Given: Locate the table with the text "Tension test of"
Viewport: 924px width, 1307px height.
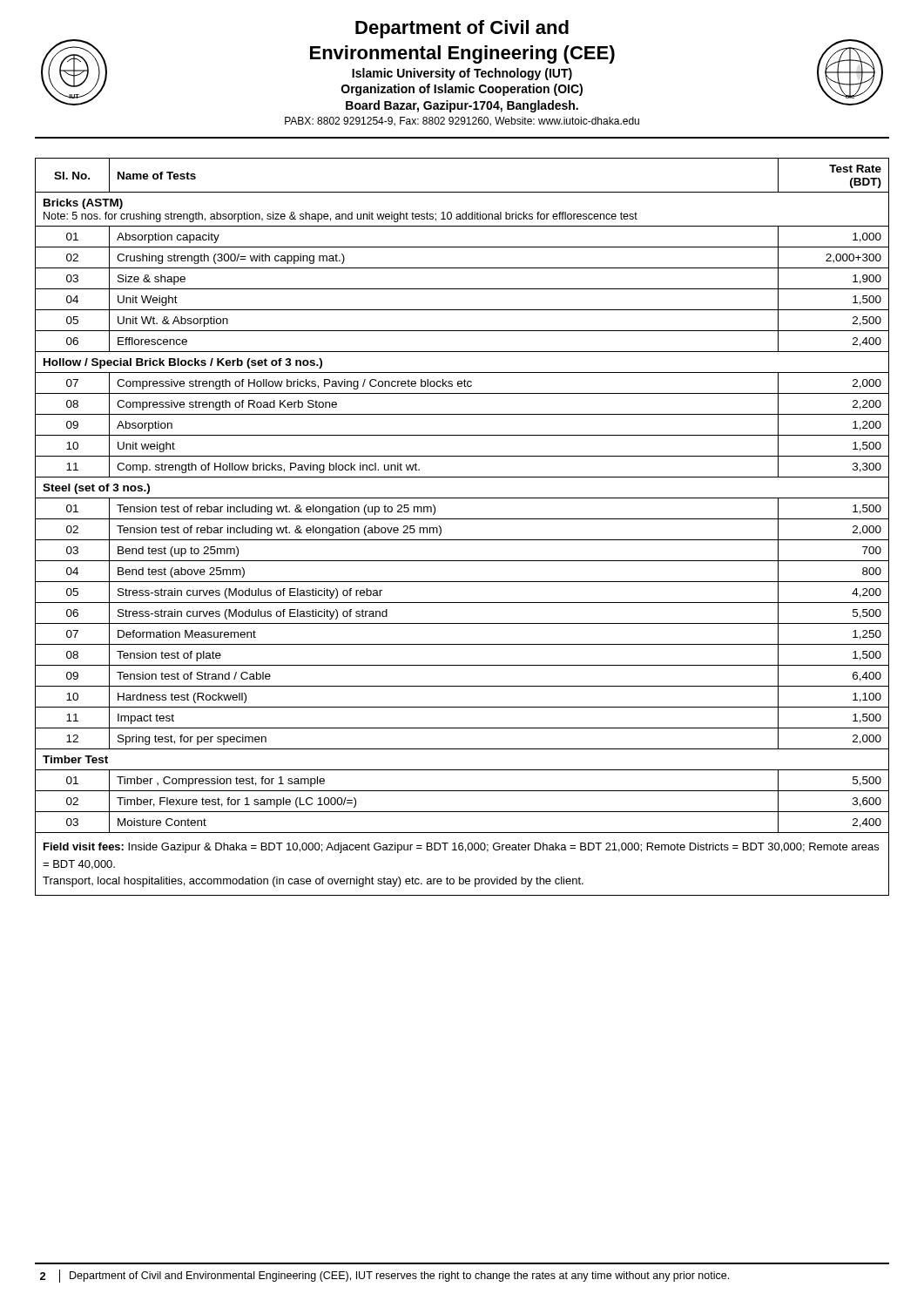Looking at the screenshot, I should (462, 527).
